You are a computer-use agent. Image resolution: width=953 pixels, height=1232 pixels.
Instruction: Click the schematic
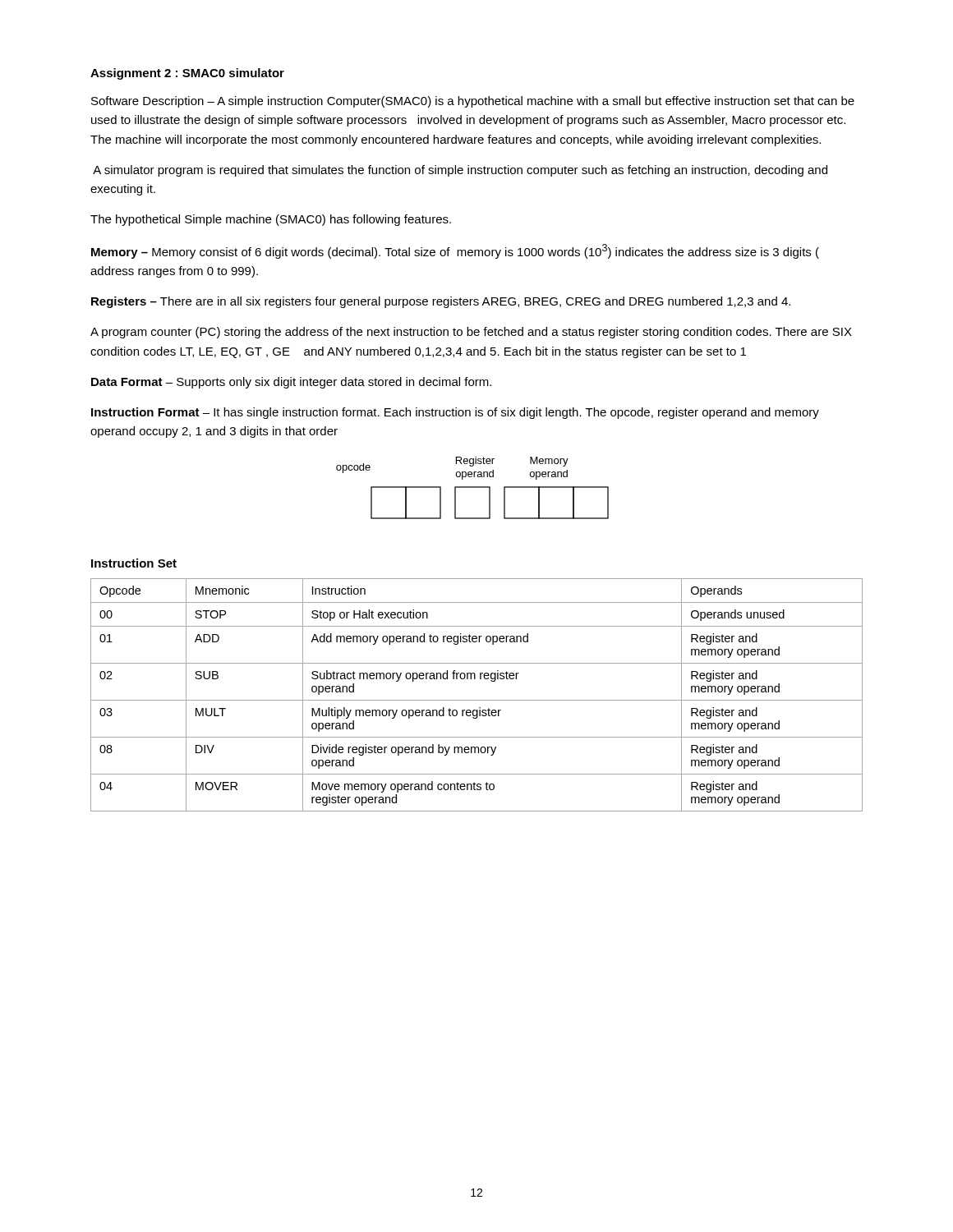coord(476,492)
